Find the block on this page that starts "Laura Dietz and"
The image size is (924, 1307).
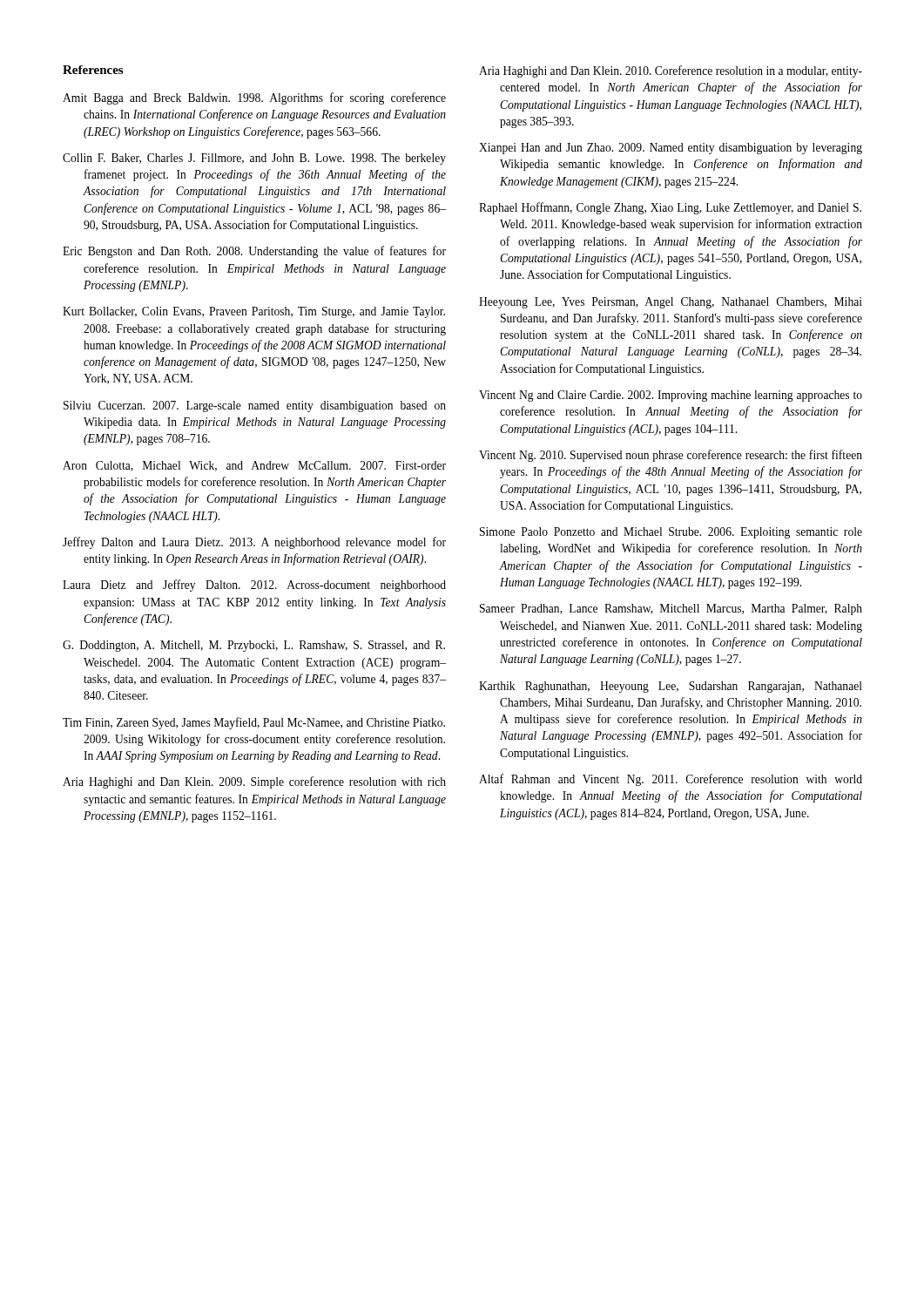click(x=254, y=602)
